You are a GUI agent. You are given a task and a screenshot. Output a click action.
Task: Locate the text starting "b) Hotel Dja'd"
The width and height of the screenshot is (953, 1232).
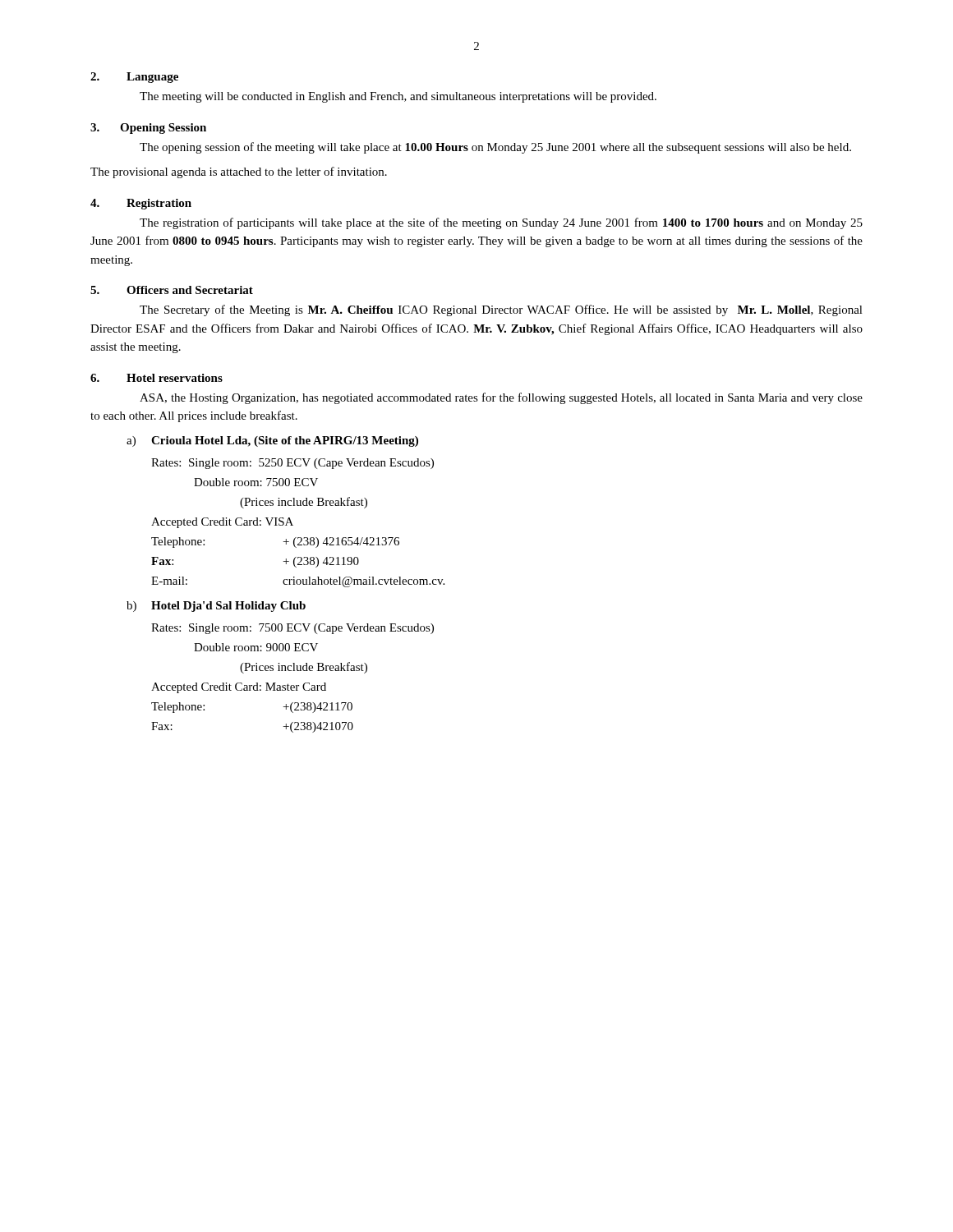216,605
